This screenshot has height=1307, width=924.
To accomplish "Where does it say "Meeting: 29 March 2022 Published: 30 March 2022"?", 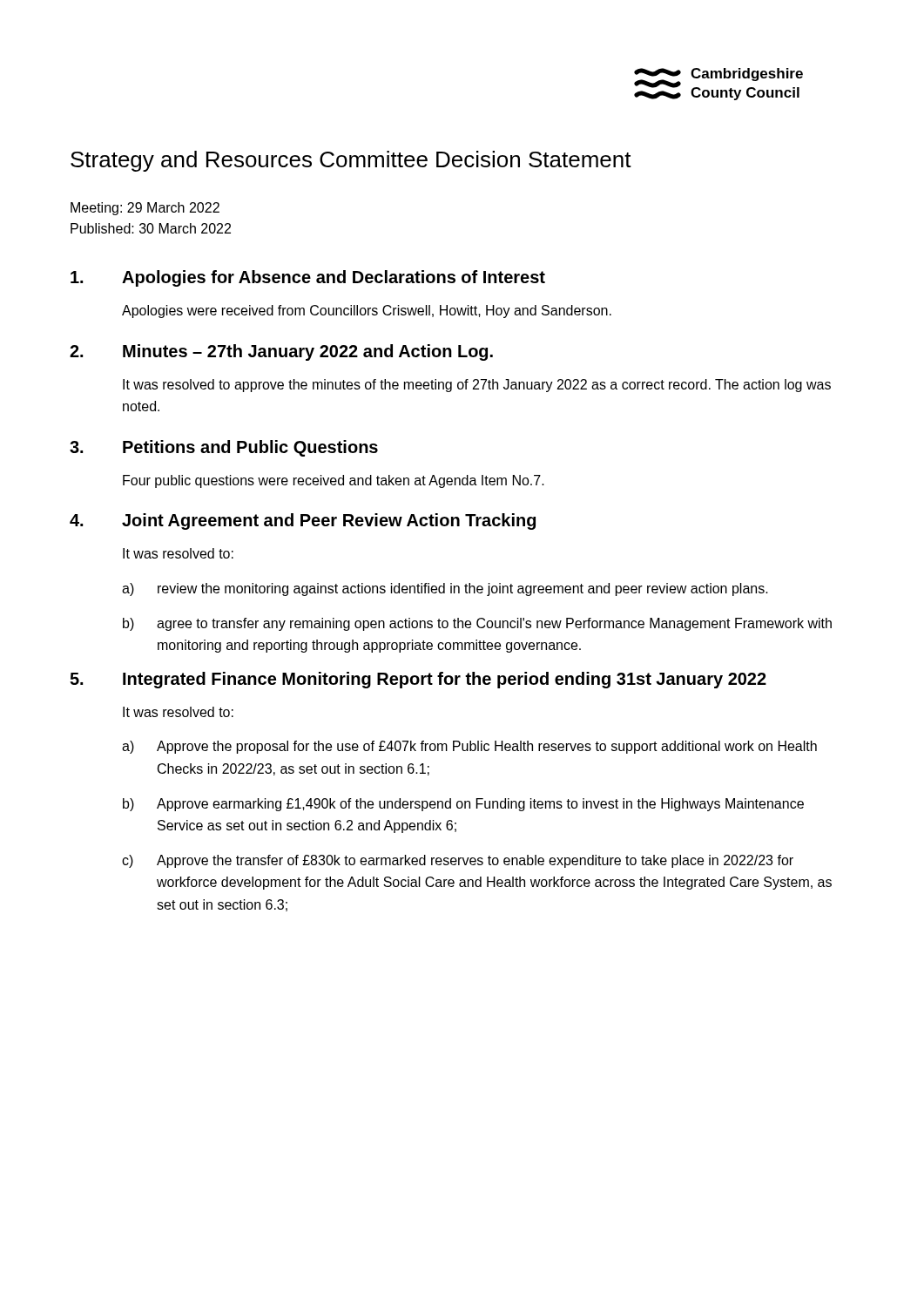I will [x=151, y=218].
